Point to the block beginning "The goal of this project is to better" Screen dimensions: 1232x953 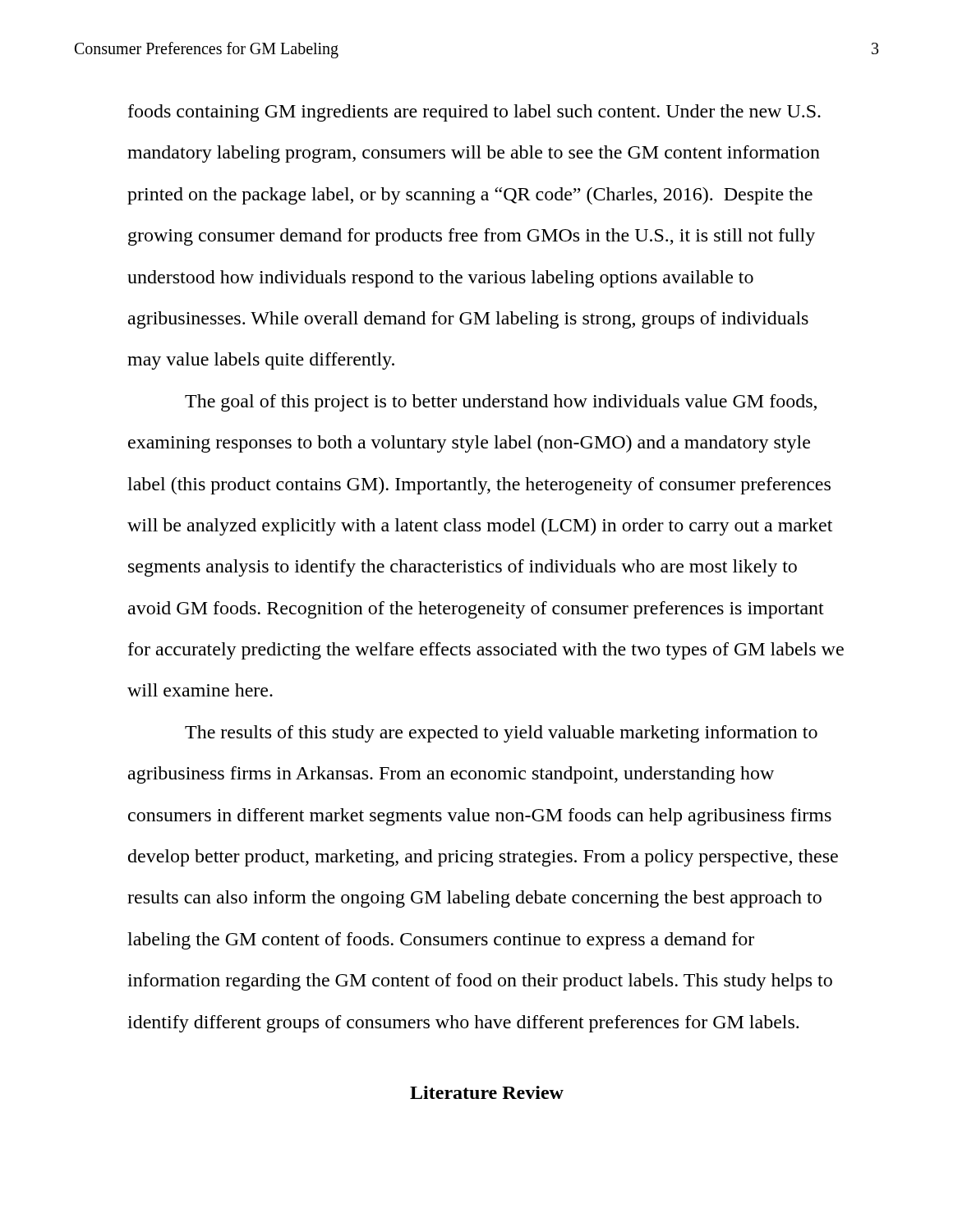pyautogui.click(x=501, y=403)
